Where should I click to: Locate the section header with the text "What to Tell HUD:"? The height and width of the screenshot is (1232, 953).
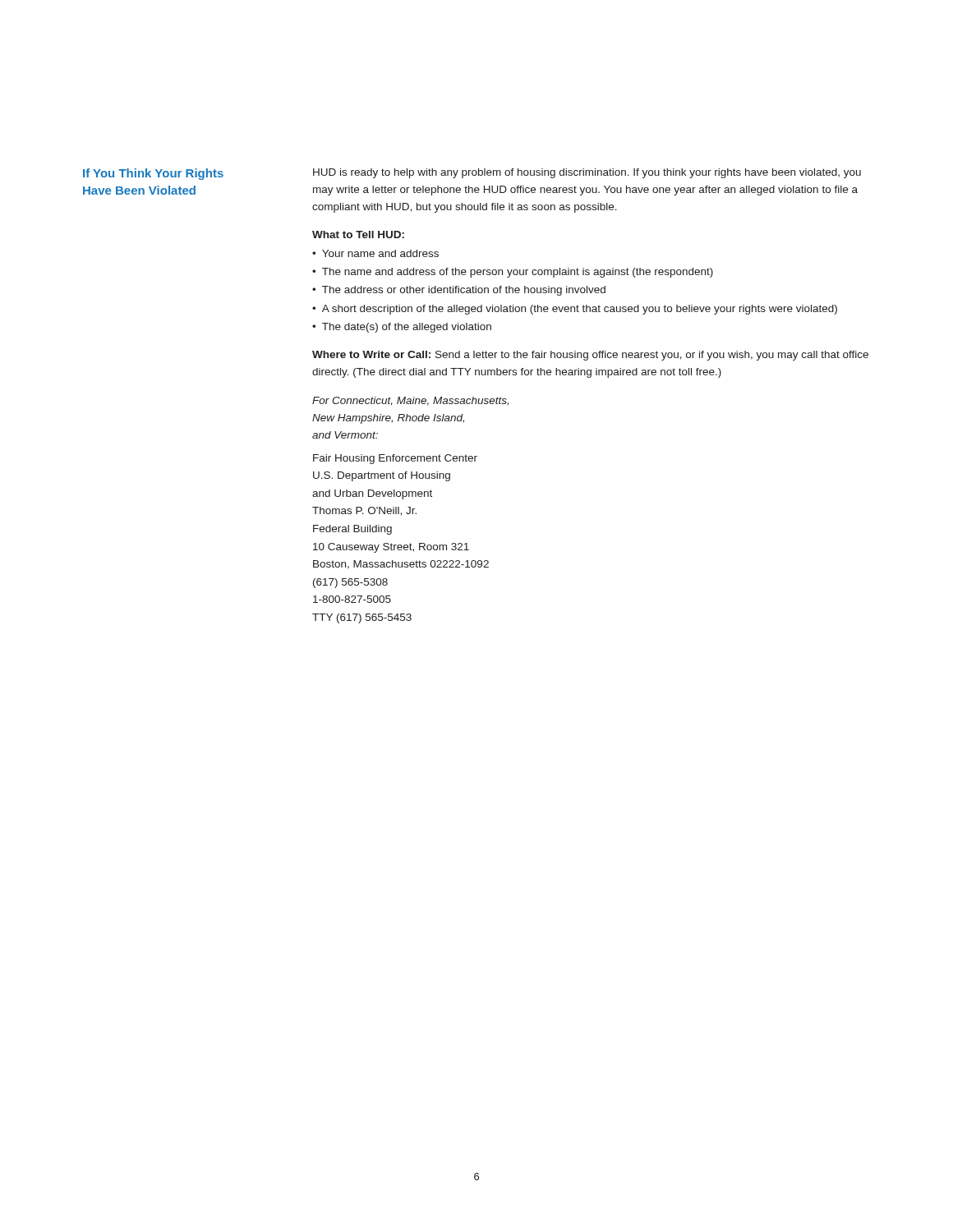pyautogui.click(x=359, y=234)
